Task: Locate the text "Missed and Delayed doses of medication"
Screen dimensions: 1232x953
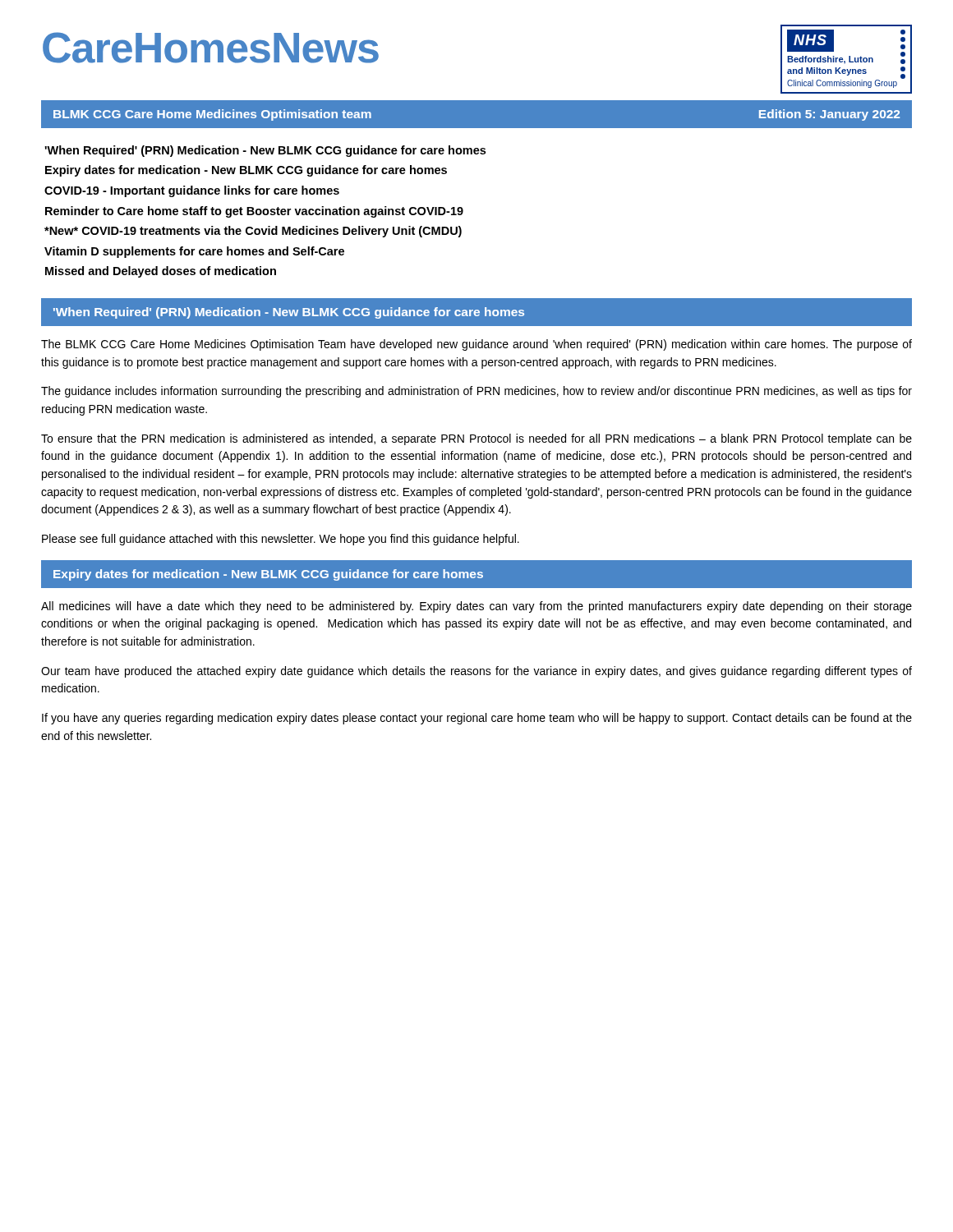Action: [161, 271]
